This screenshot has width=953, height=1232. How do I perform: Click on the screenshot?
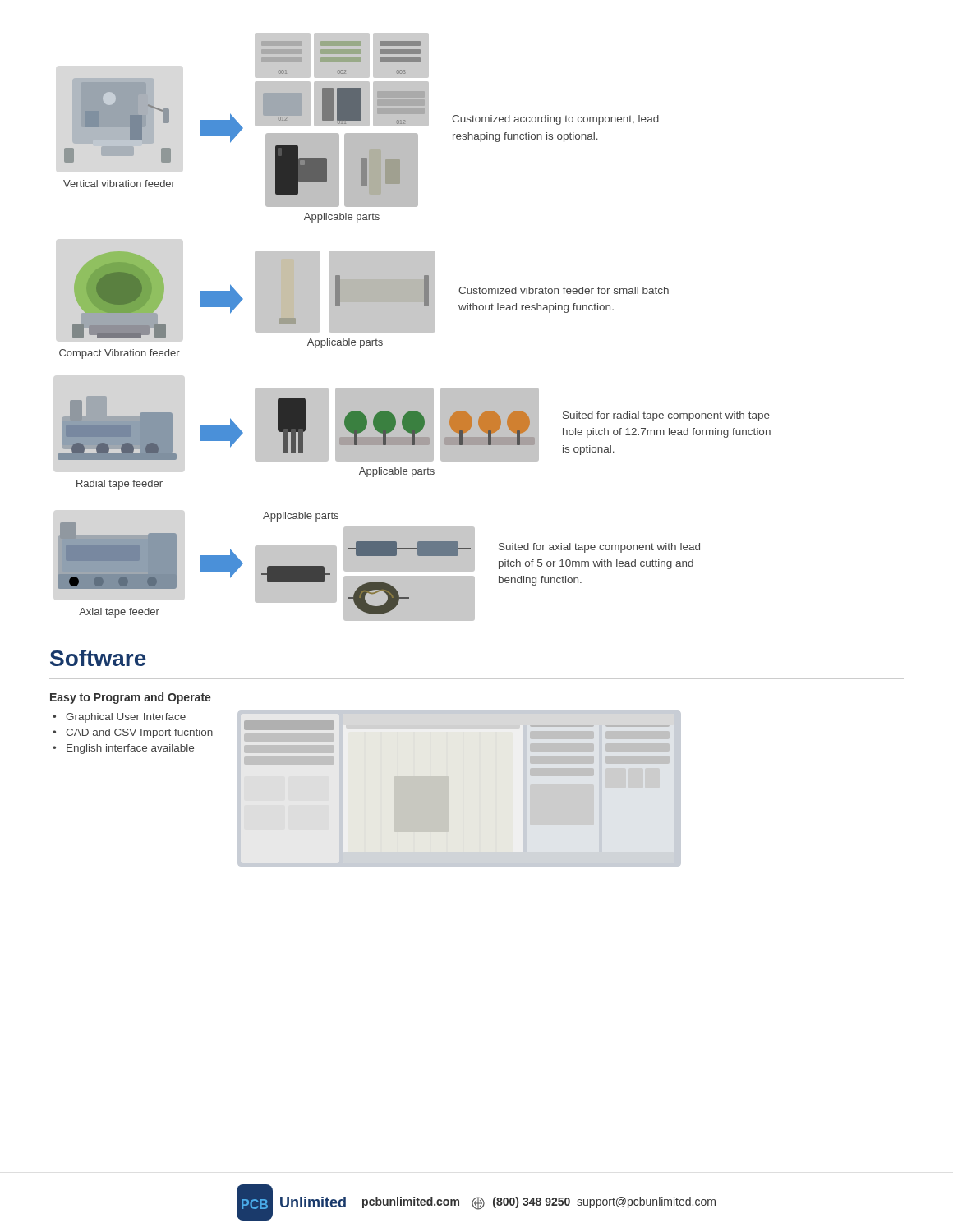pos(460,790)
